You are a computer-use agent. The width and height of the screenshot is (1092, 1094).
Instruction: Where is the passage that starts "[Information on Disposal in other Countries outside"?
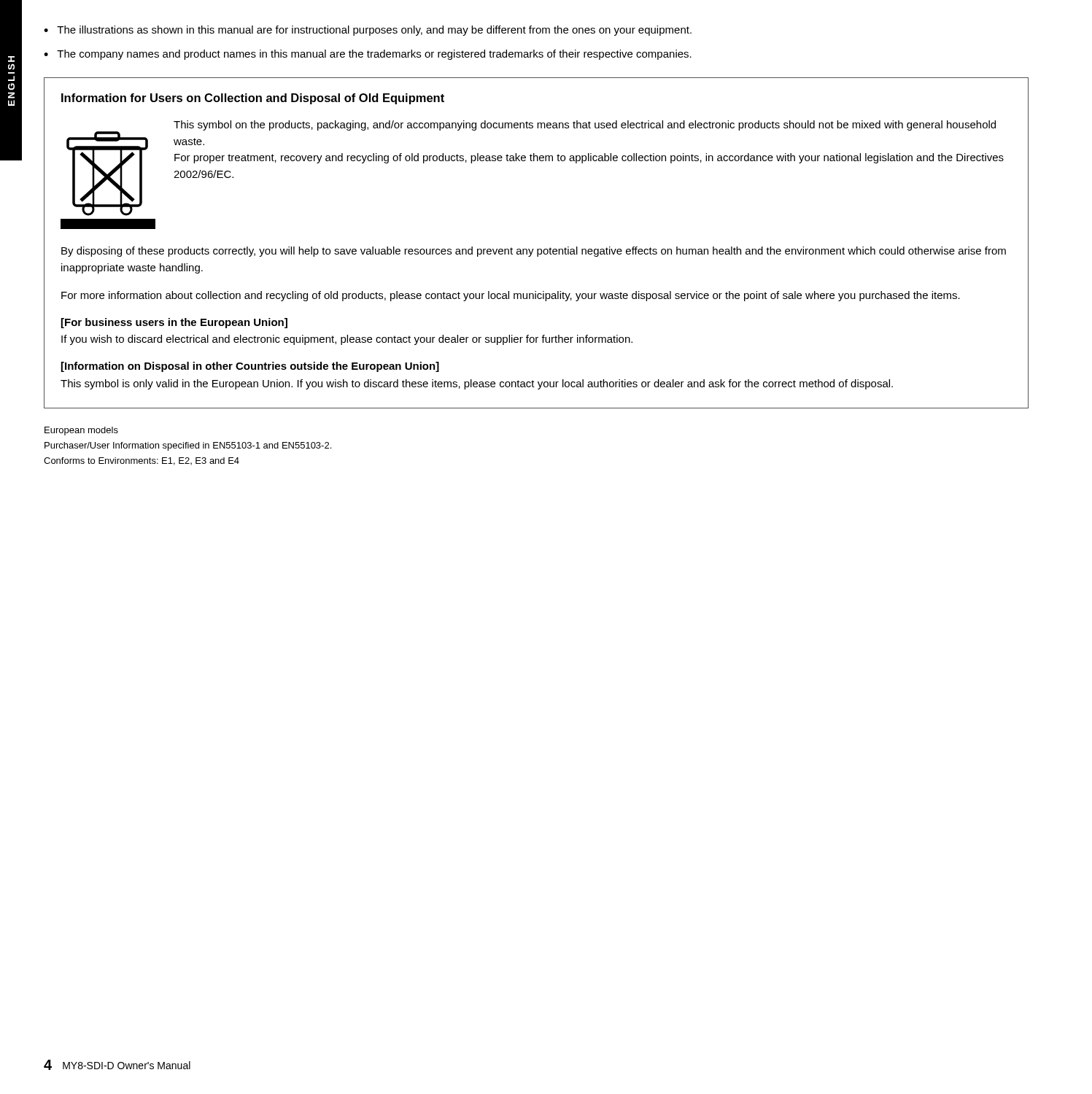coord(477,375)
